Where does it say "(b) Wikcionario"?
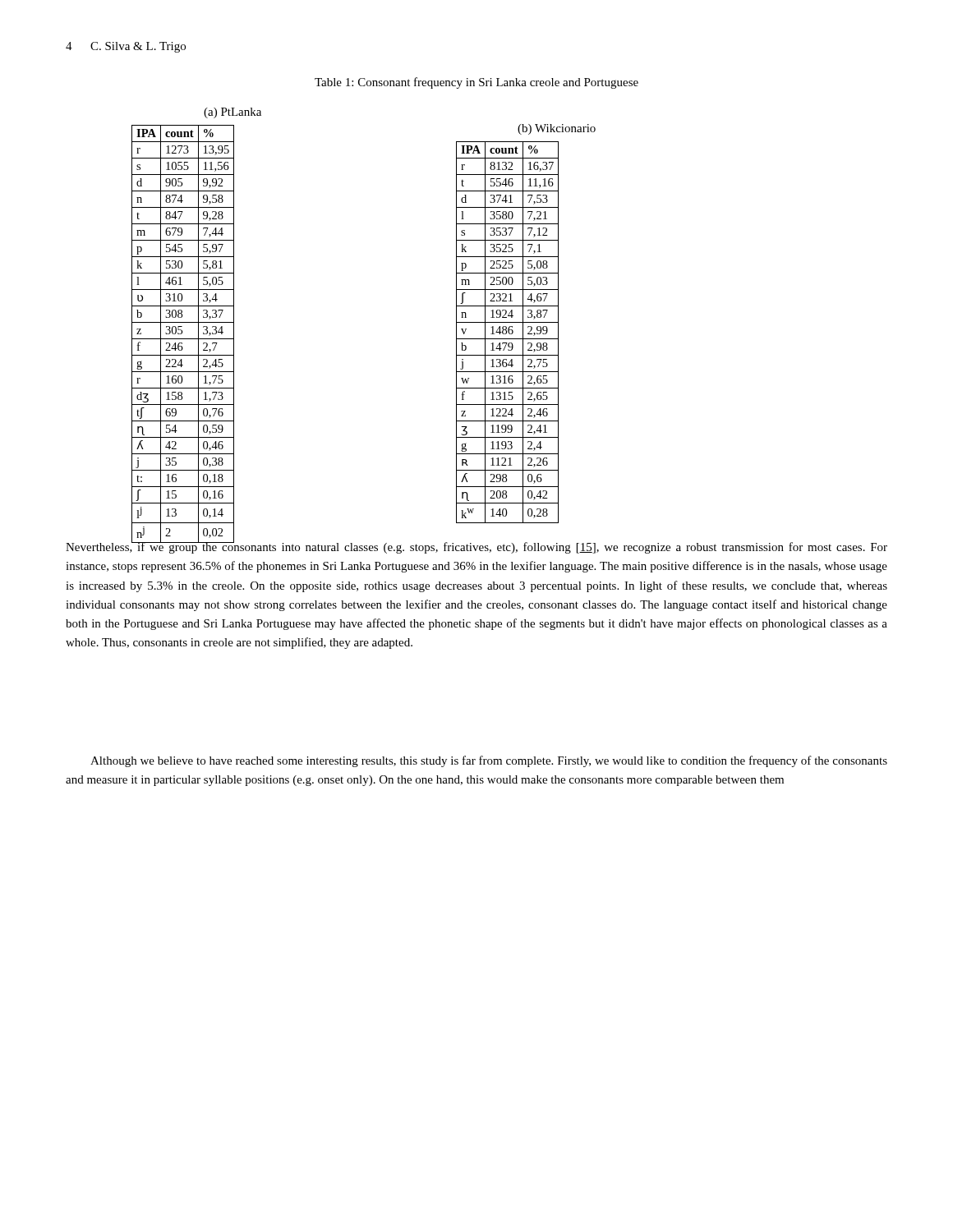The image size is (953, 1232). pos(557,128)
